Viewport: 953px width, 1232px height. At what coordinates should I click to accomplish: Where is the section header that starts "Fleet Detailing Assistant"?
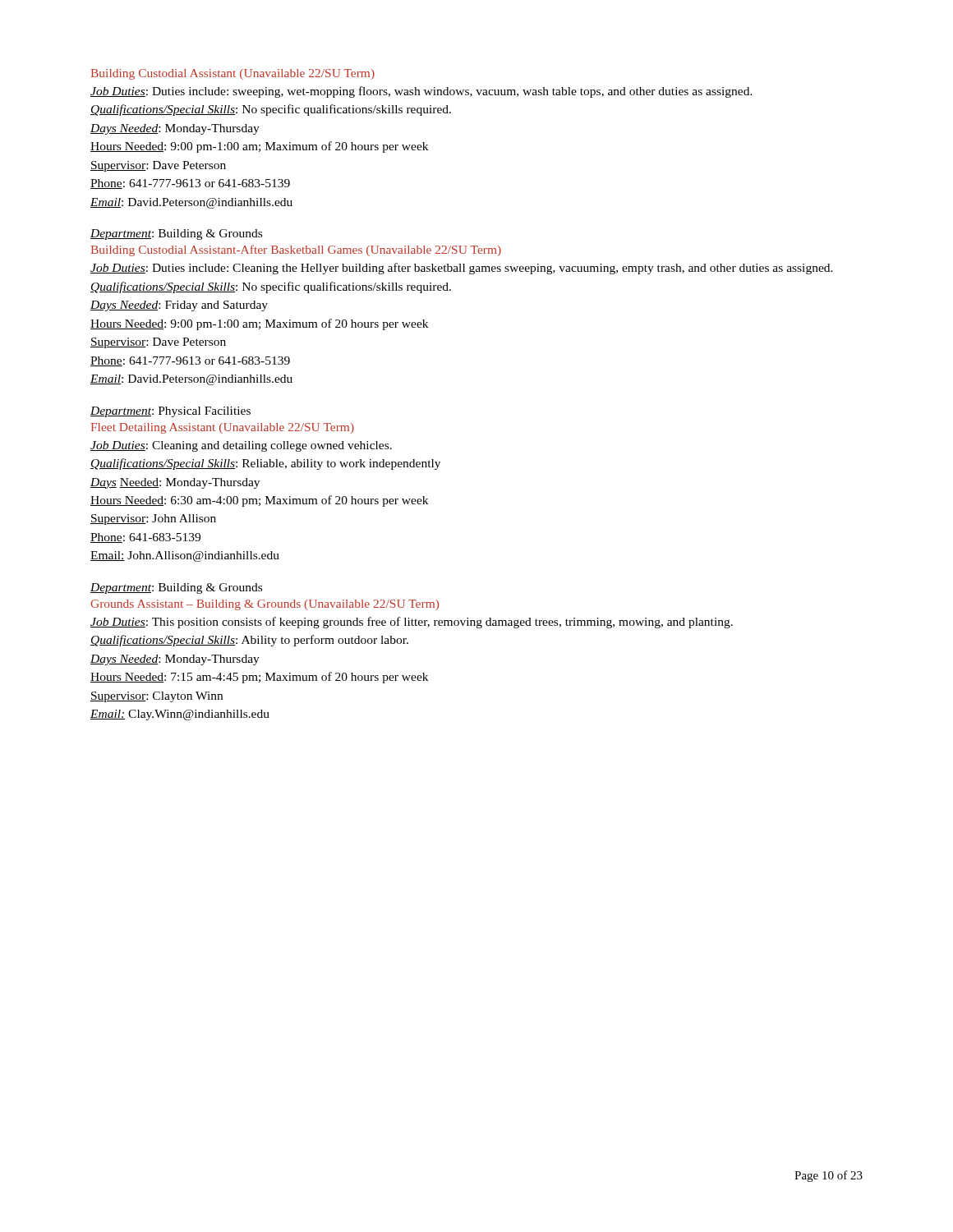(x=222, y=426)
